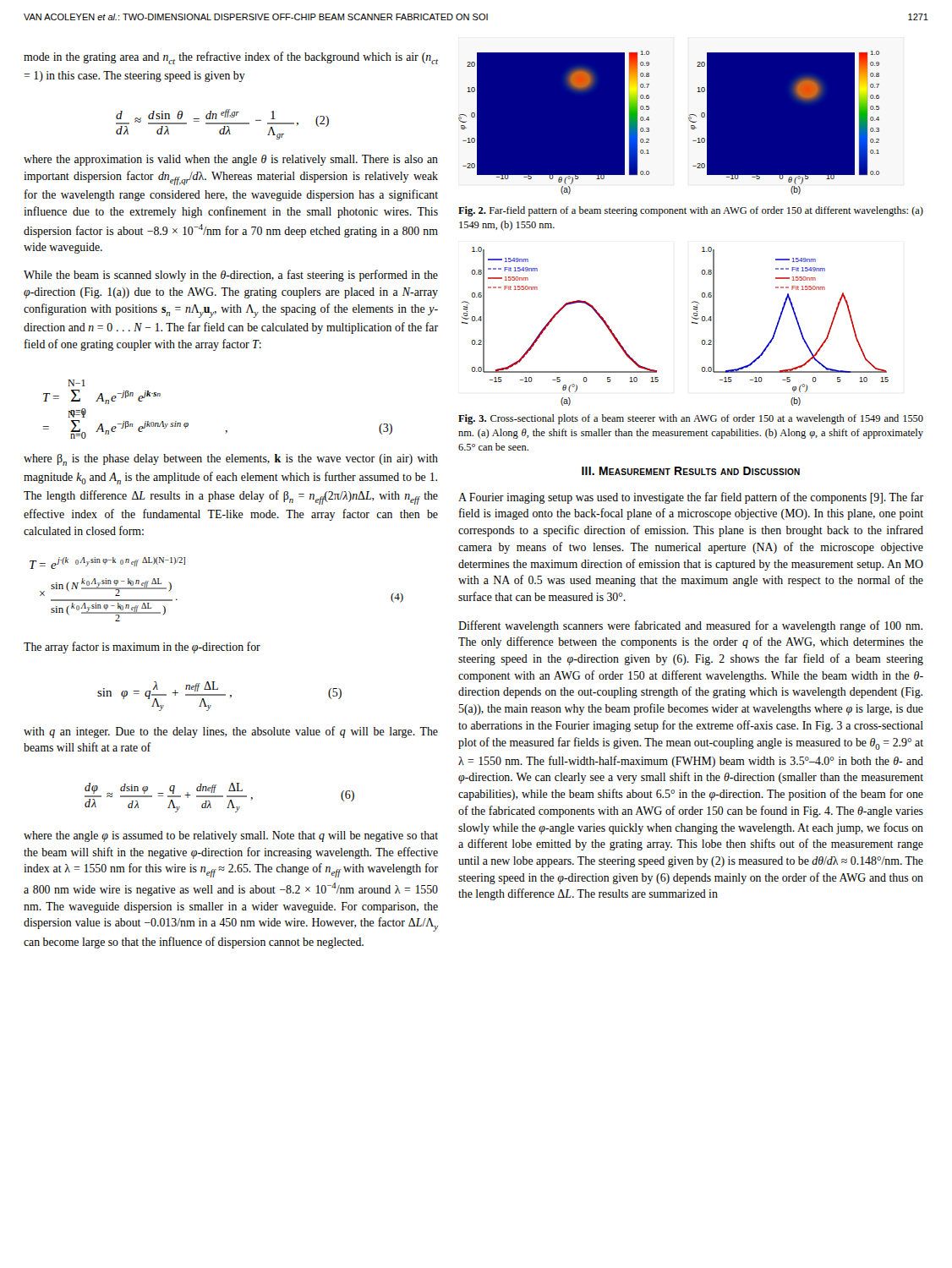The width and height of the screenshot is (952, 1268).
Task: Click on the text starting "Fig. 3. Cross-sectional plots of a beam steerer"
Action: point(691,433)
